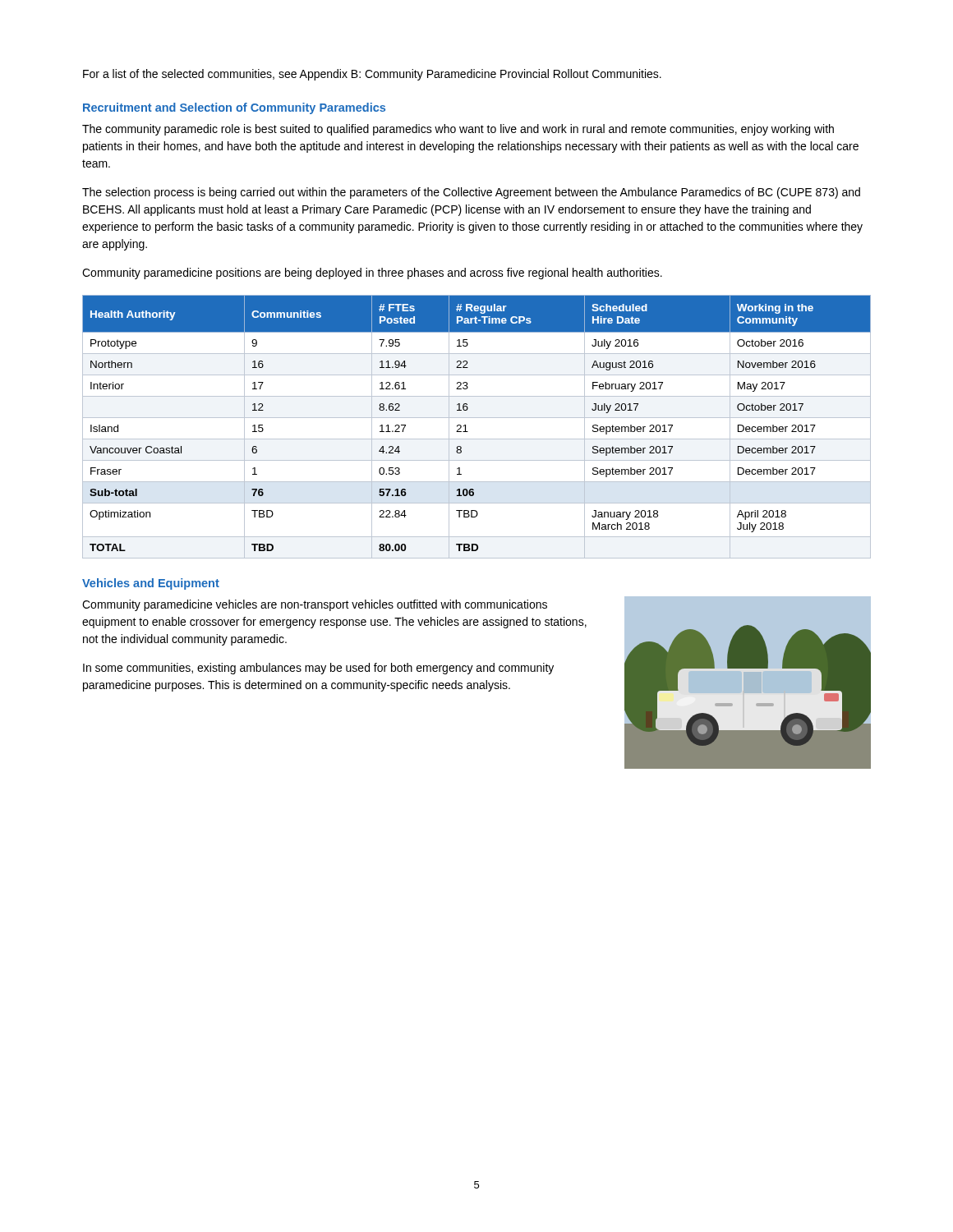Select the text block that reads "In some communities, existing ambulances may be used"
Screen dimensions: 1232x953
click(318, 676)
